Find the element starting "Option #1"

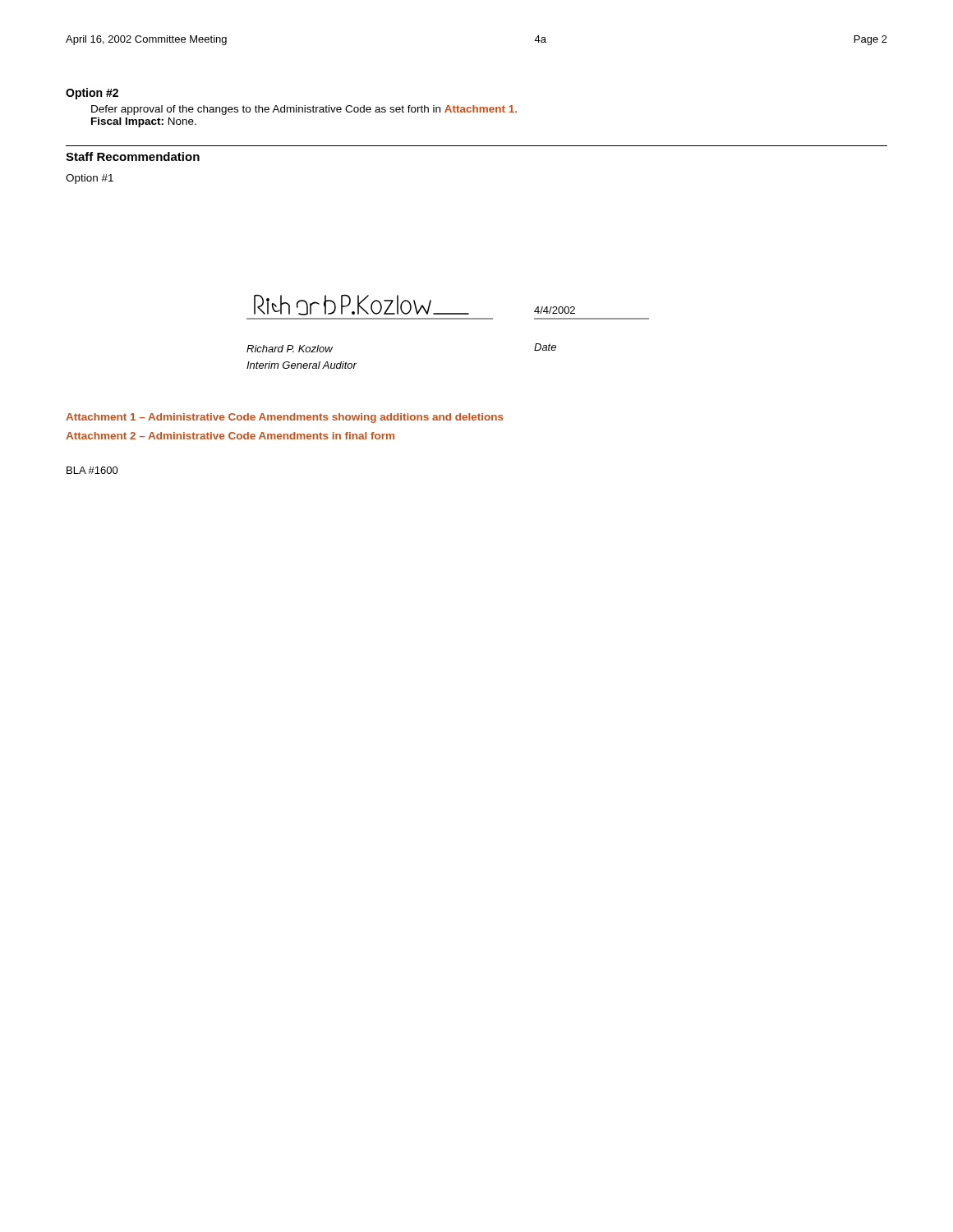tap(90, 178)
